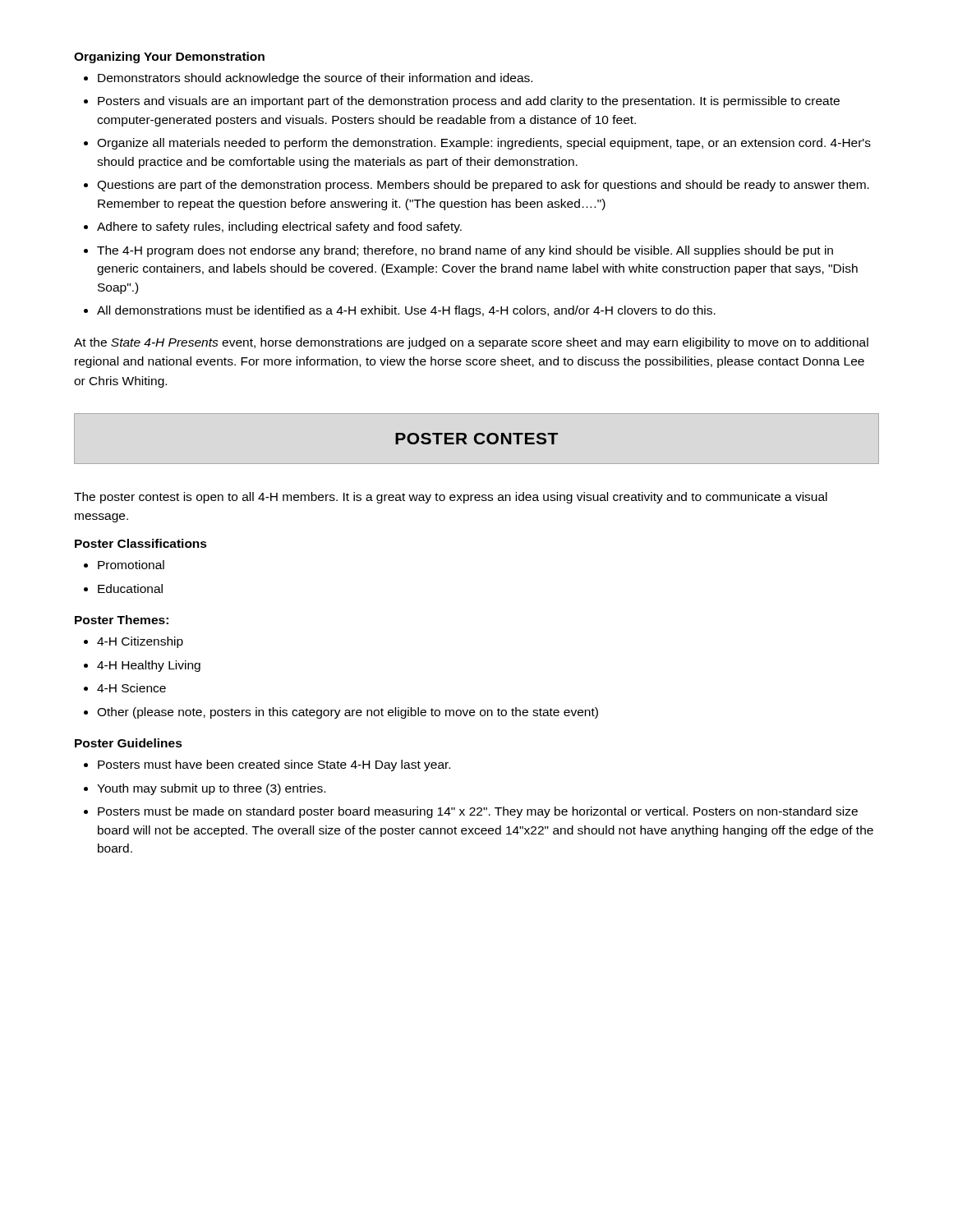Screen dimensions: 1232x953
Task: Navigate to the region starting "Questions are part of the demonstration process."
Action: (x=488, y=195)
